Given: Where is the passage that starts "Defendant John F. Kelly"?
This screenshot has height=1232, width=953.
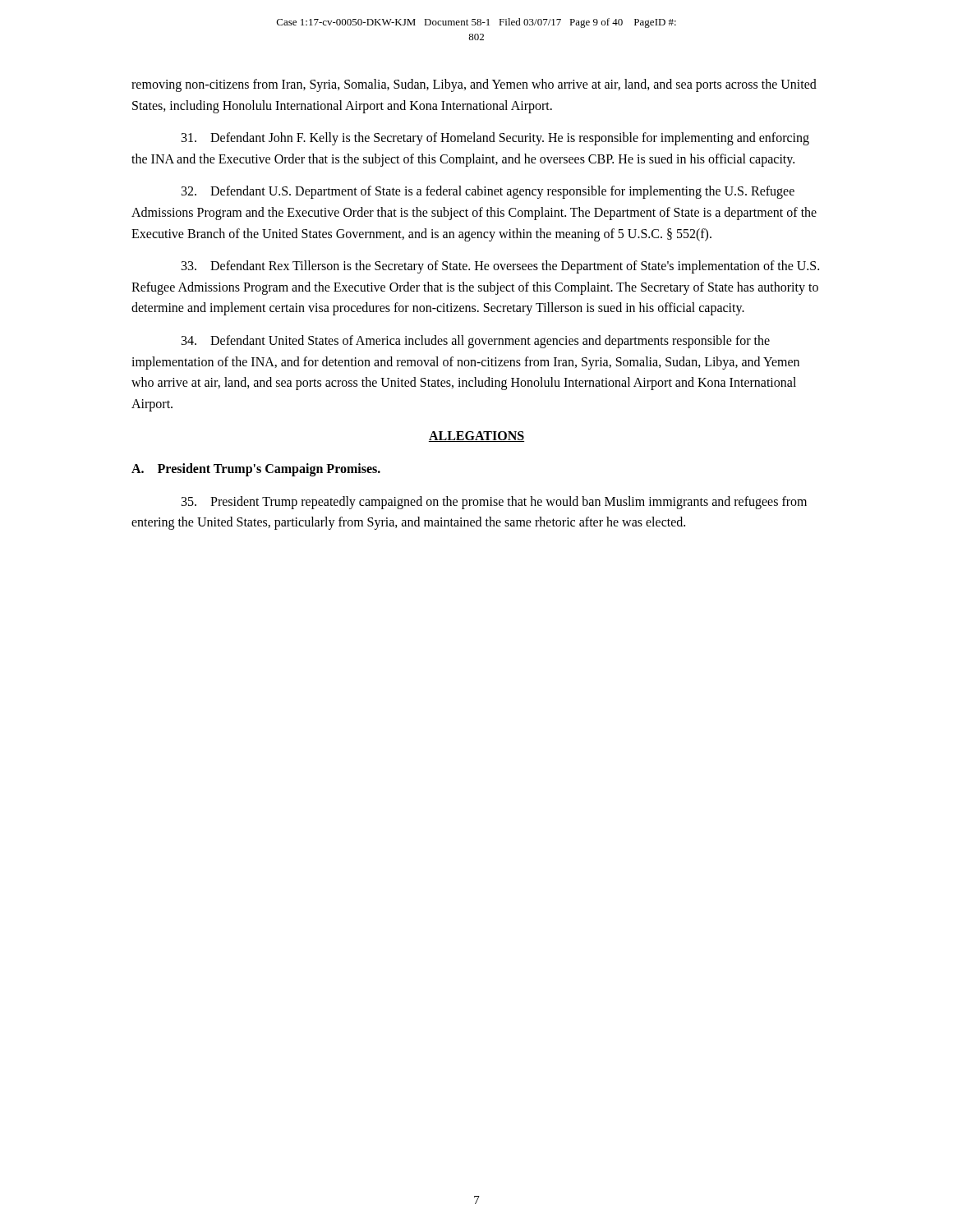Looking at the screenshot, I should (x=470, y=148).
